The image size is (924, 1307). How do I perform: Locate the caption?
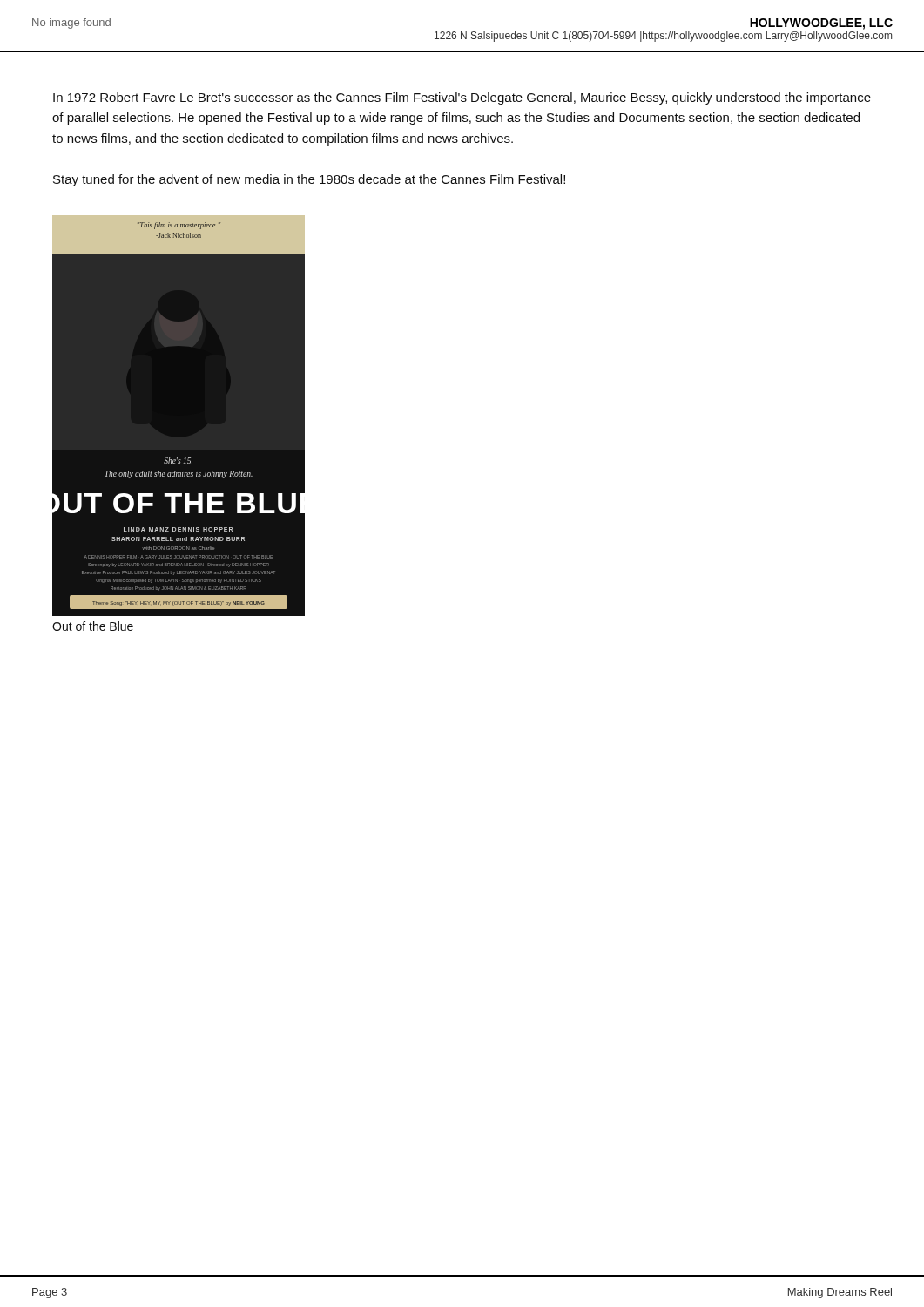point(93,627)
